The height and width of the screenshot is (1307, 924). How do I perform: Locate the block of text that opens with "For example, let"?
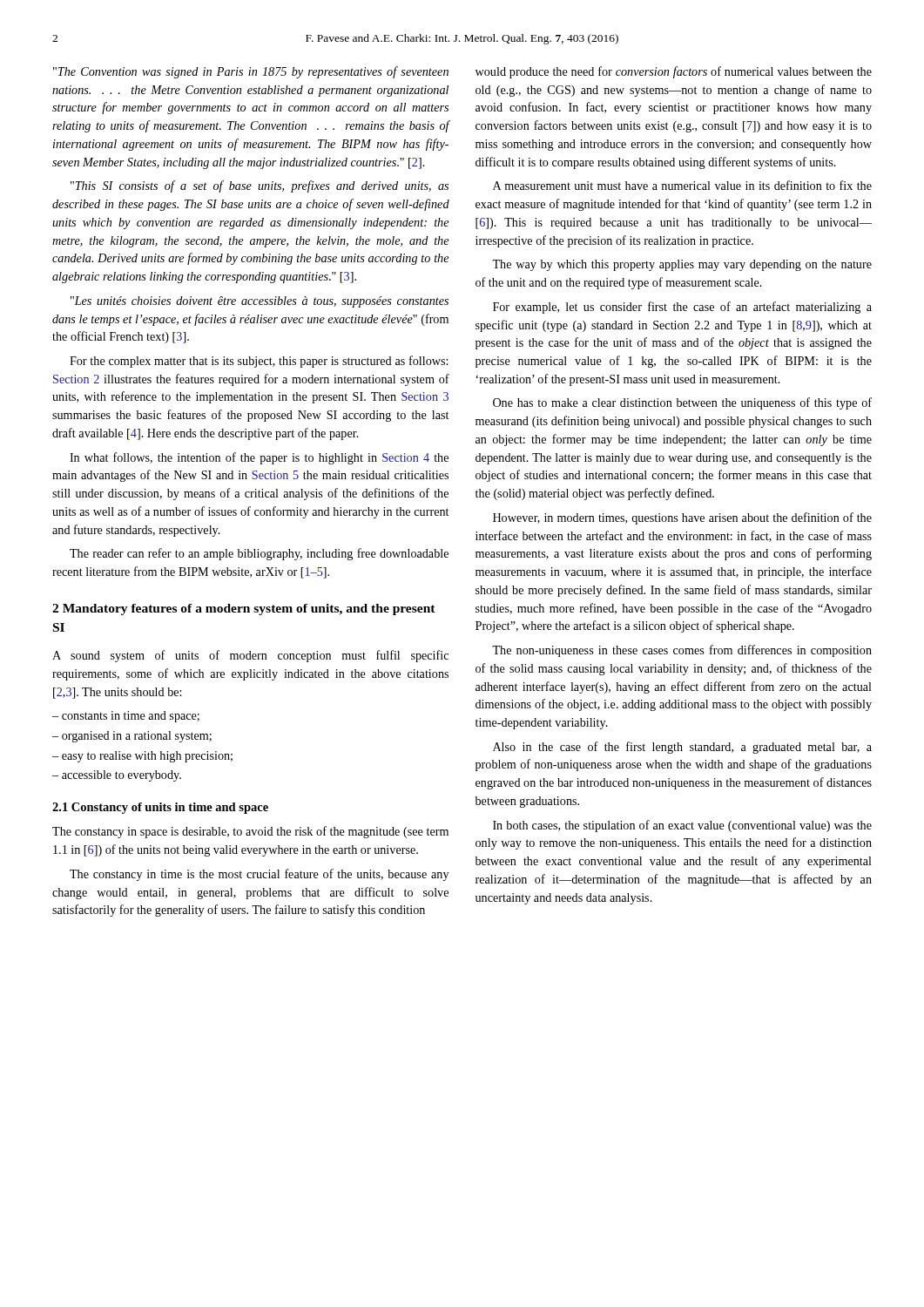tap(673, 343)
